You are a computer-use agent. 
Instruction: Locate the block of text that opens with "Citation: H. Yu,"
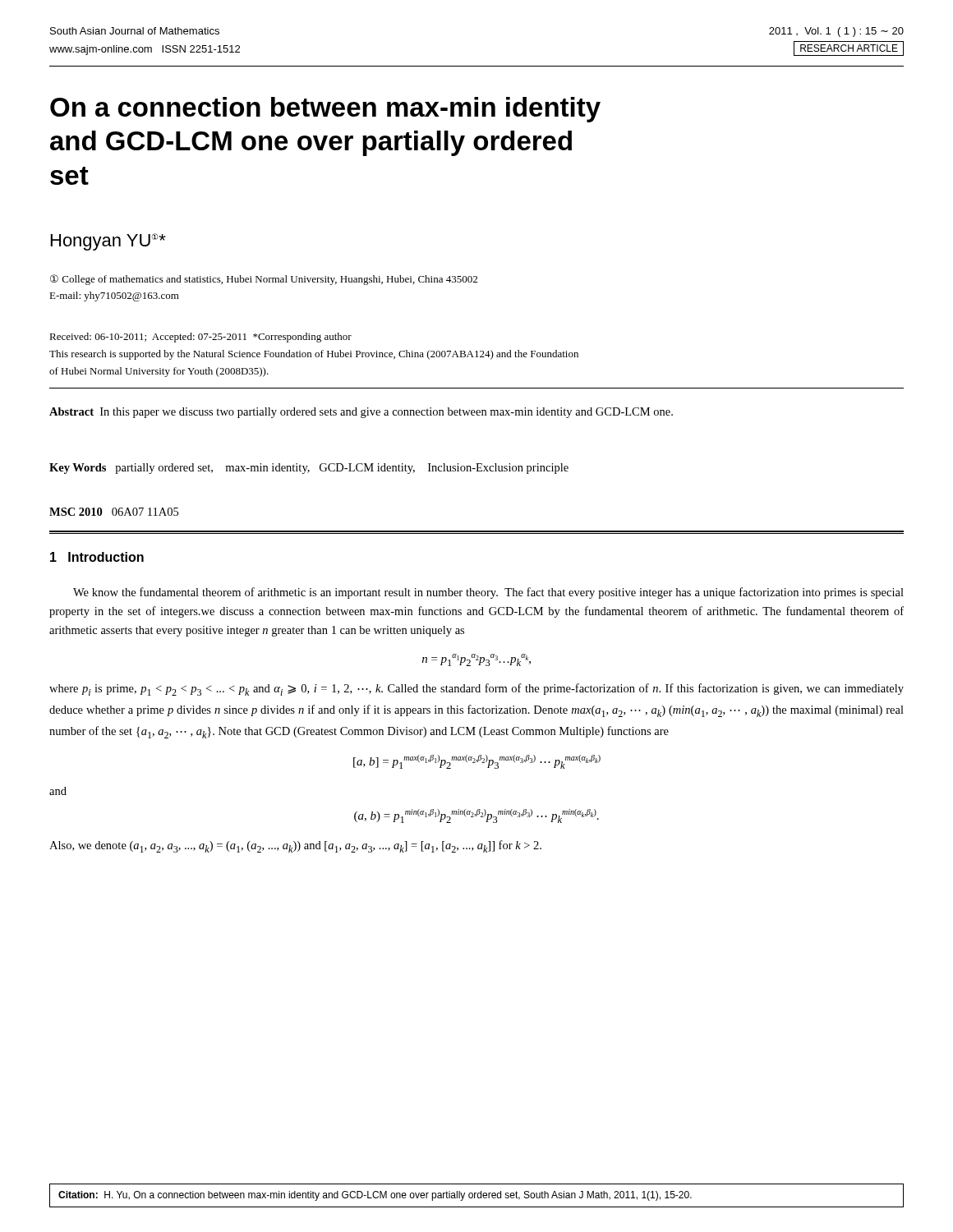point(375,1195)
